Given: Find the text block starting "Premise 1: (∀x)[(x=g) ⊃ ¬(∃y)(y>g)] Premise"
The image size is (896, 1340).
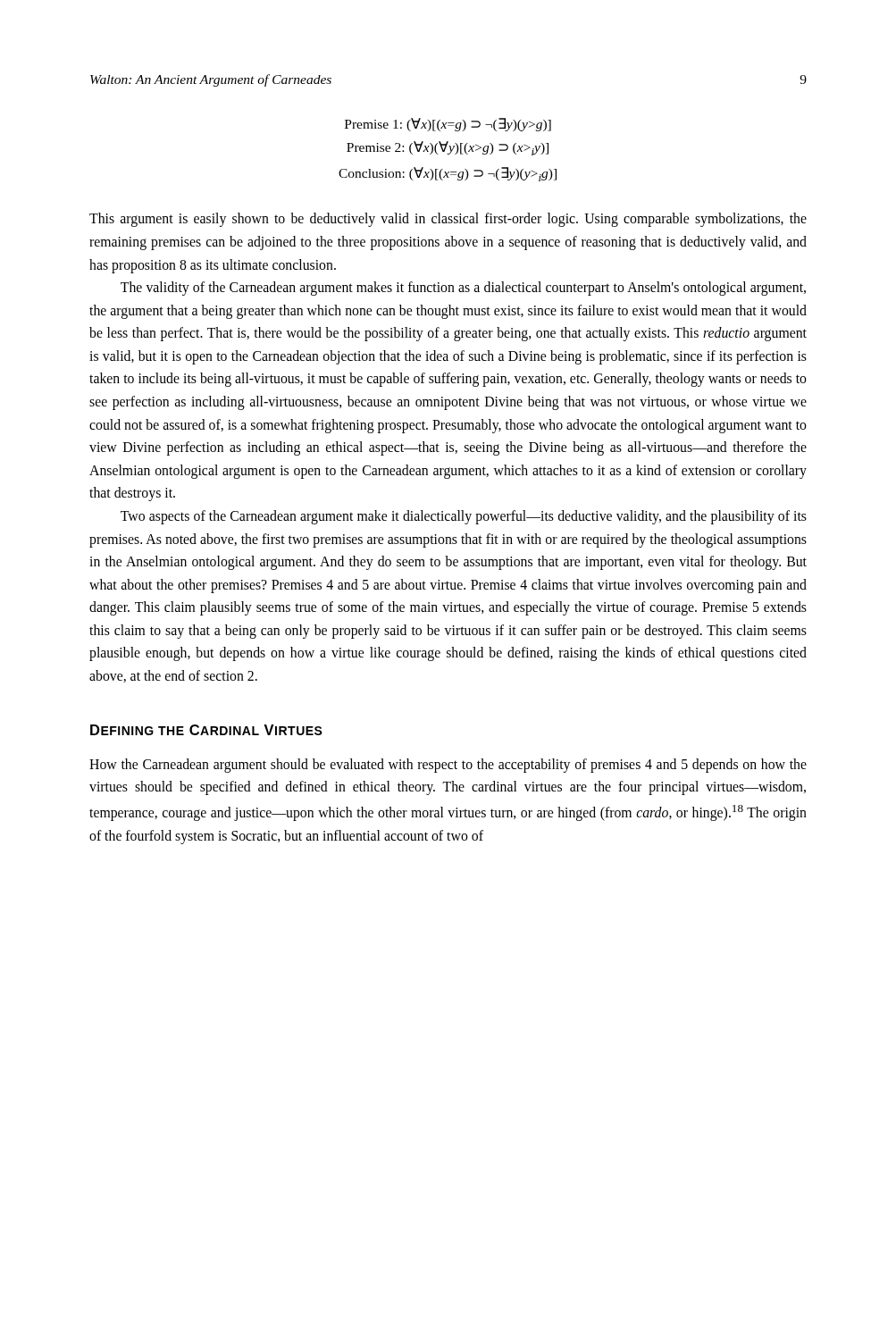Looking at the screenshot, I should pyautogui.click(x=448, y=150).
